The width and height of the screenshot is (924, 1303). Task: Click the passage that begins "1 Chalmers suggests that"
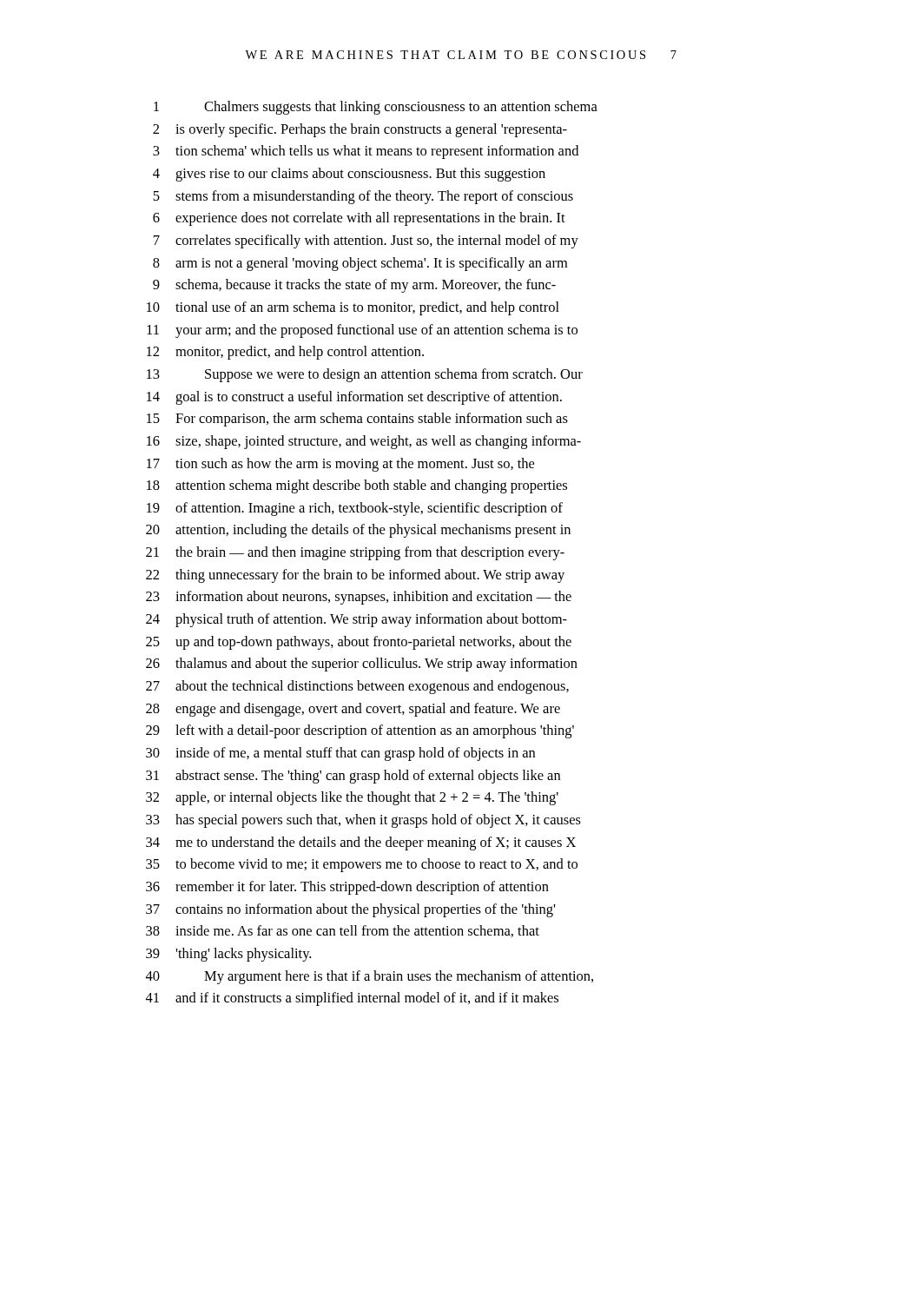[x=462, y=552]
